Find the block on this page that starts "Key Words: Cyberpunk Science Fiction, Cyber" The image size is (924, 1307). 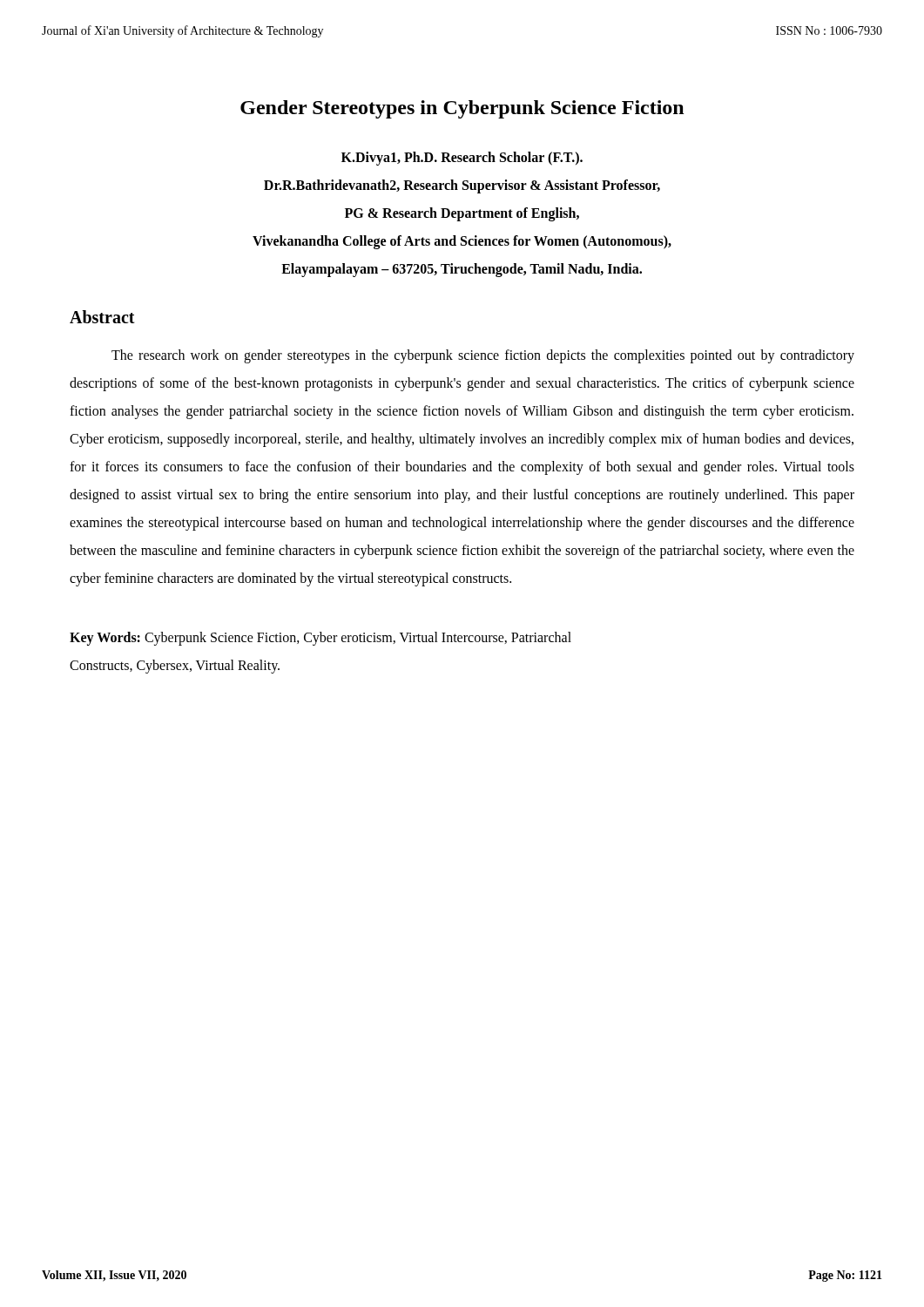point(321,651)
